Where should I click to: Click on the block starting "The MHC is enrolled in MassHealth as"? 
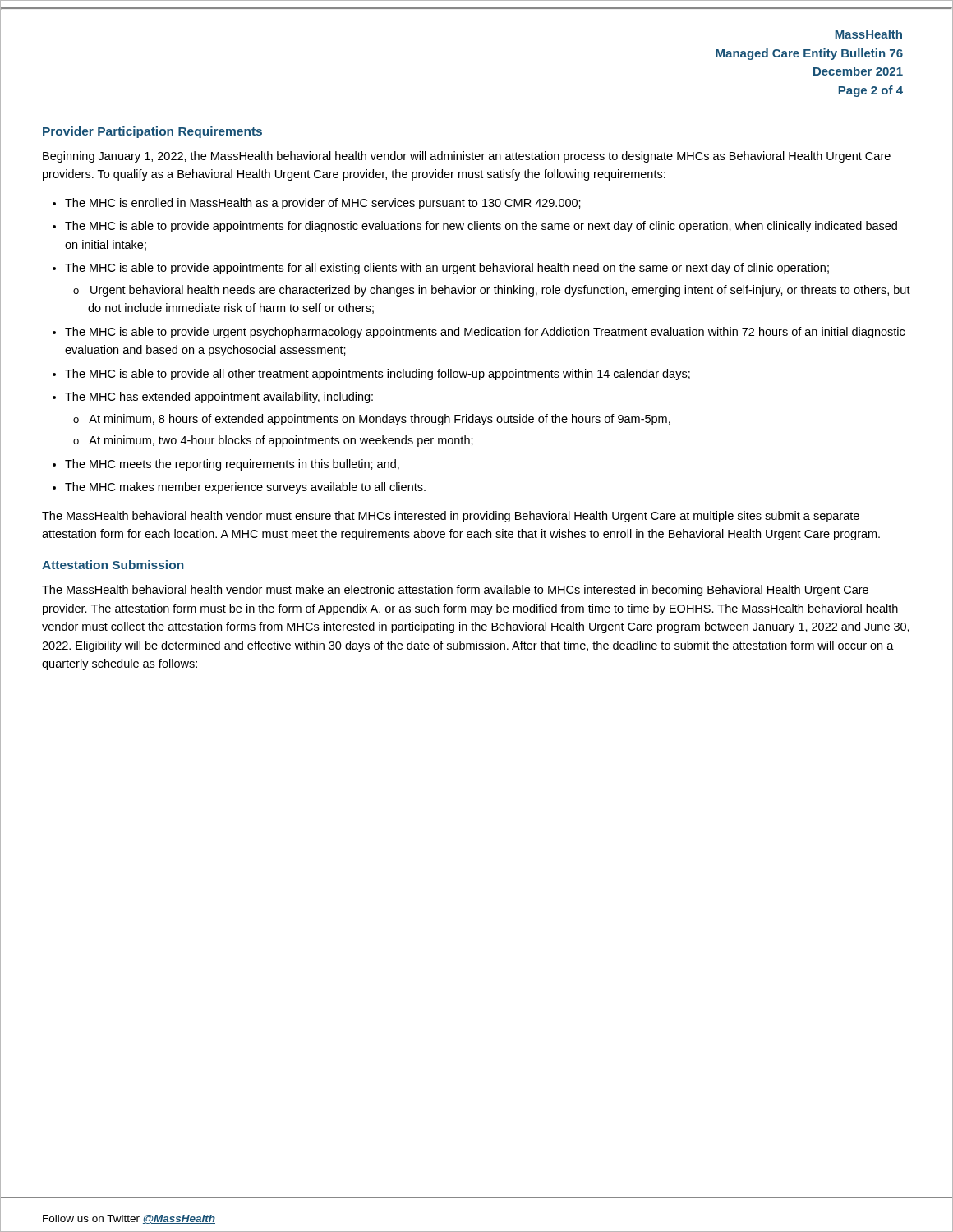pos(323,203)
